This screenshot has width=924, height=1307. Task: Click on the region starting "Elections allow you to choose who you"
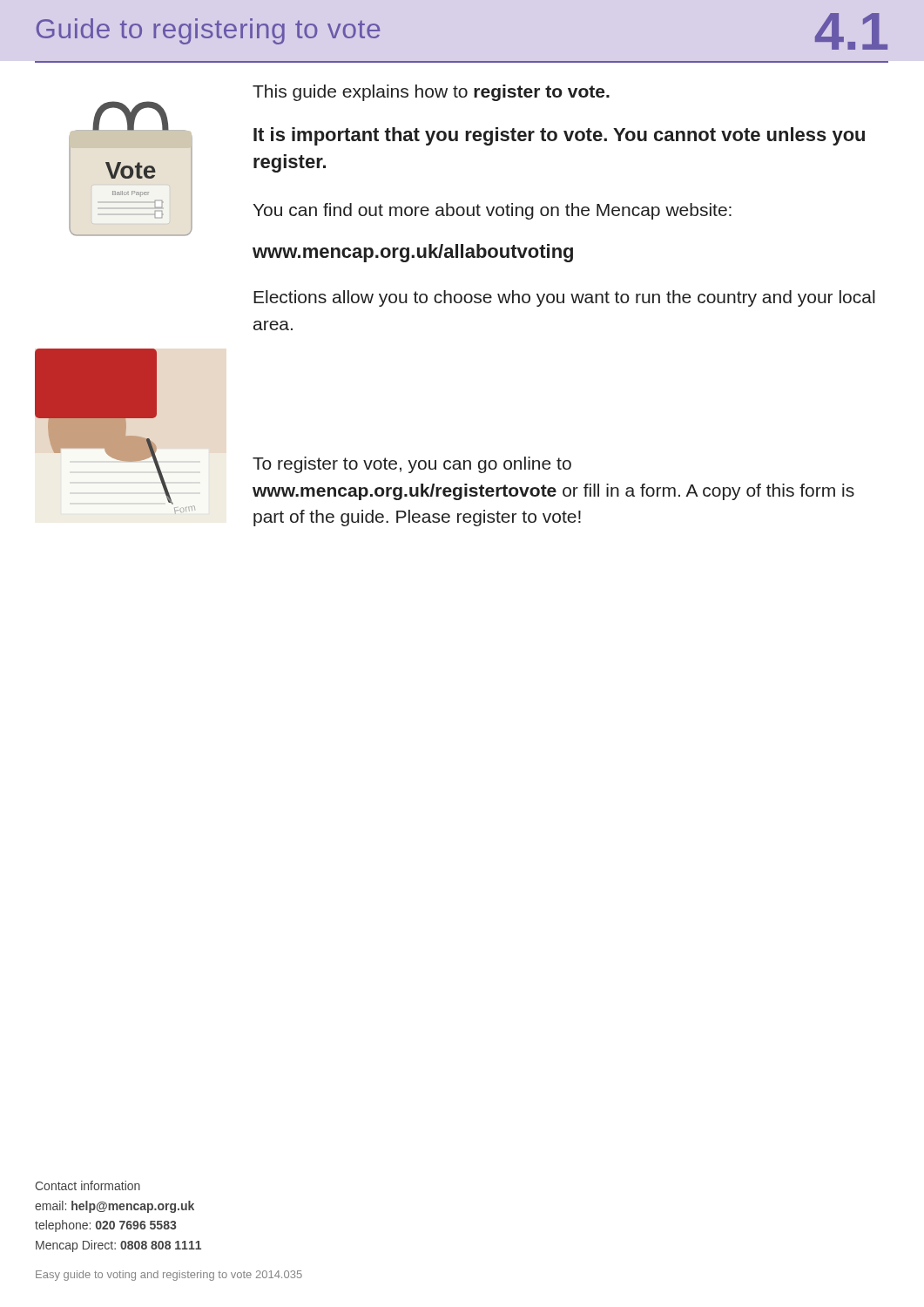(x=564, y=310)
